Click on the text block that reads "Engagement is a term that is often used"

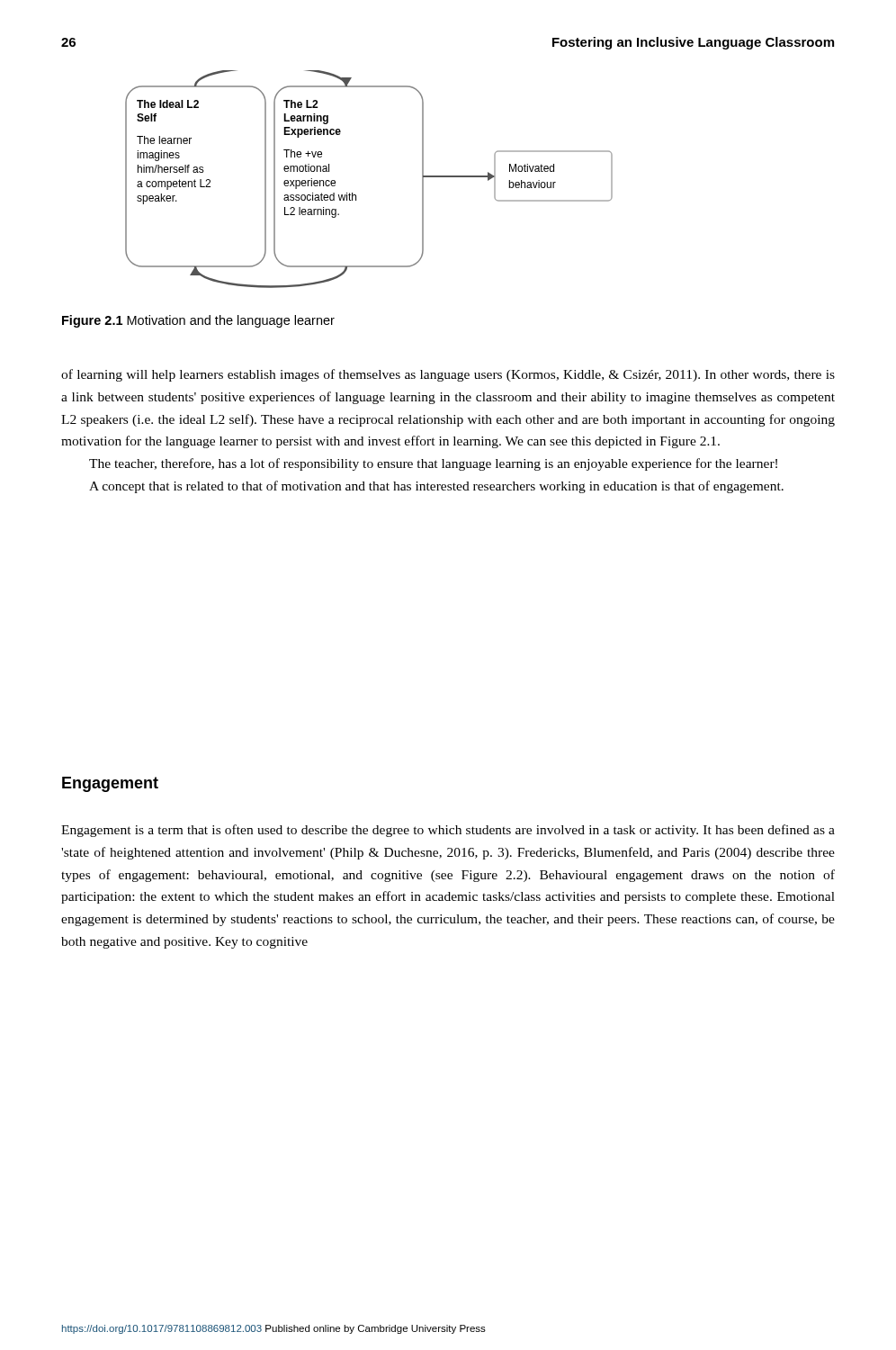point(448,885)
